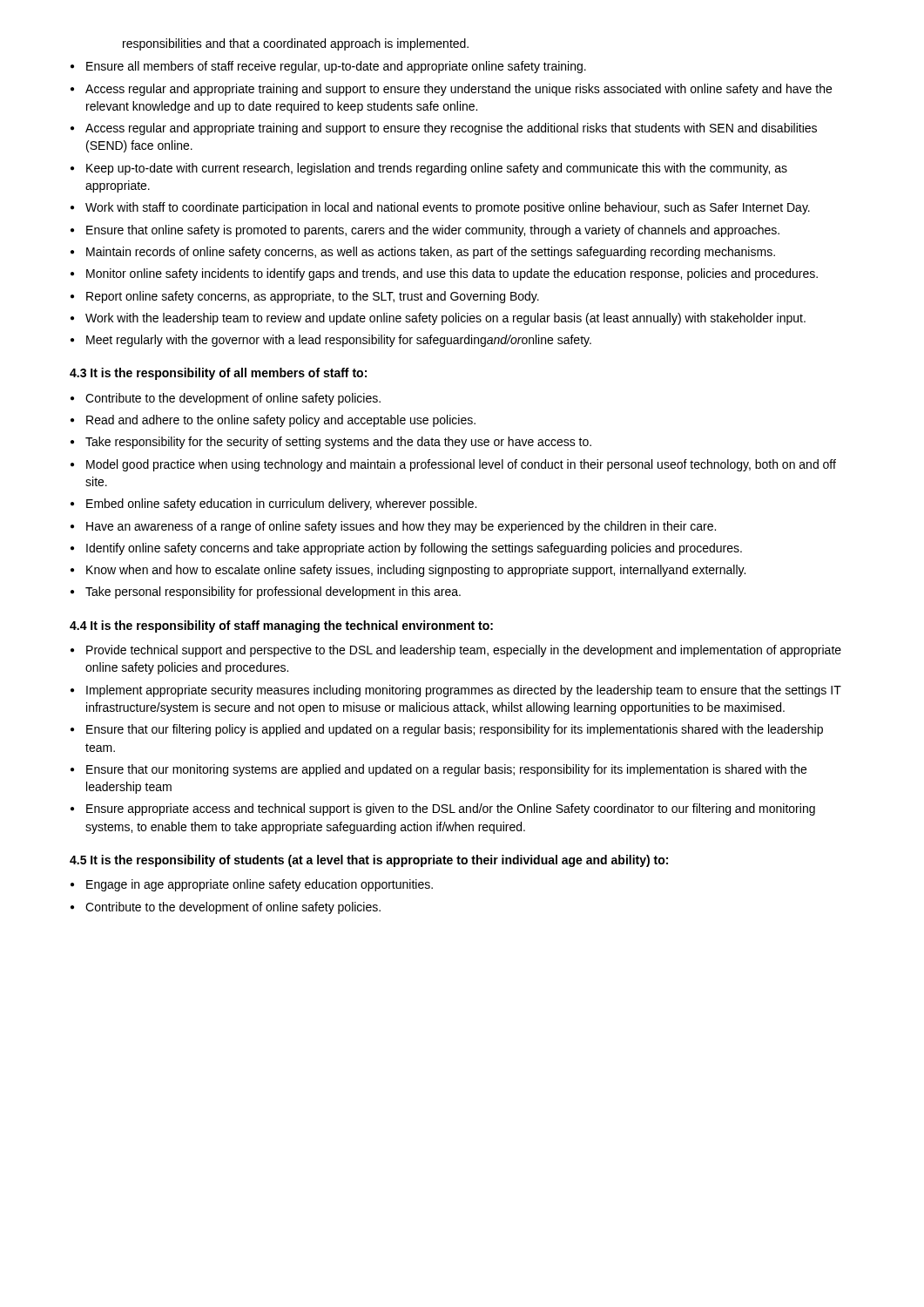Navigate to the text block starting "4.4 It is the responsibility"

(x=282, y=625)
